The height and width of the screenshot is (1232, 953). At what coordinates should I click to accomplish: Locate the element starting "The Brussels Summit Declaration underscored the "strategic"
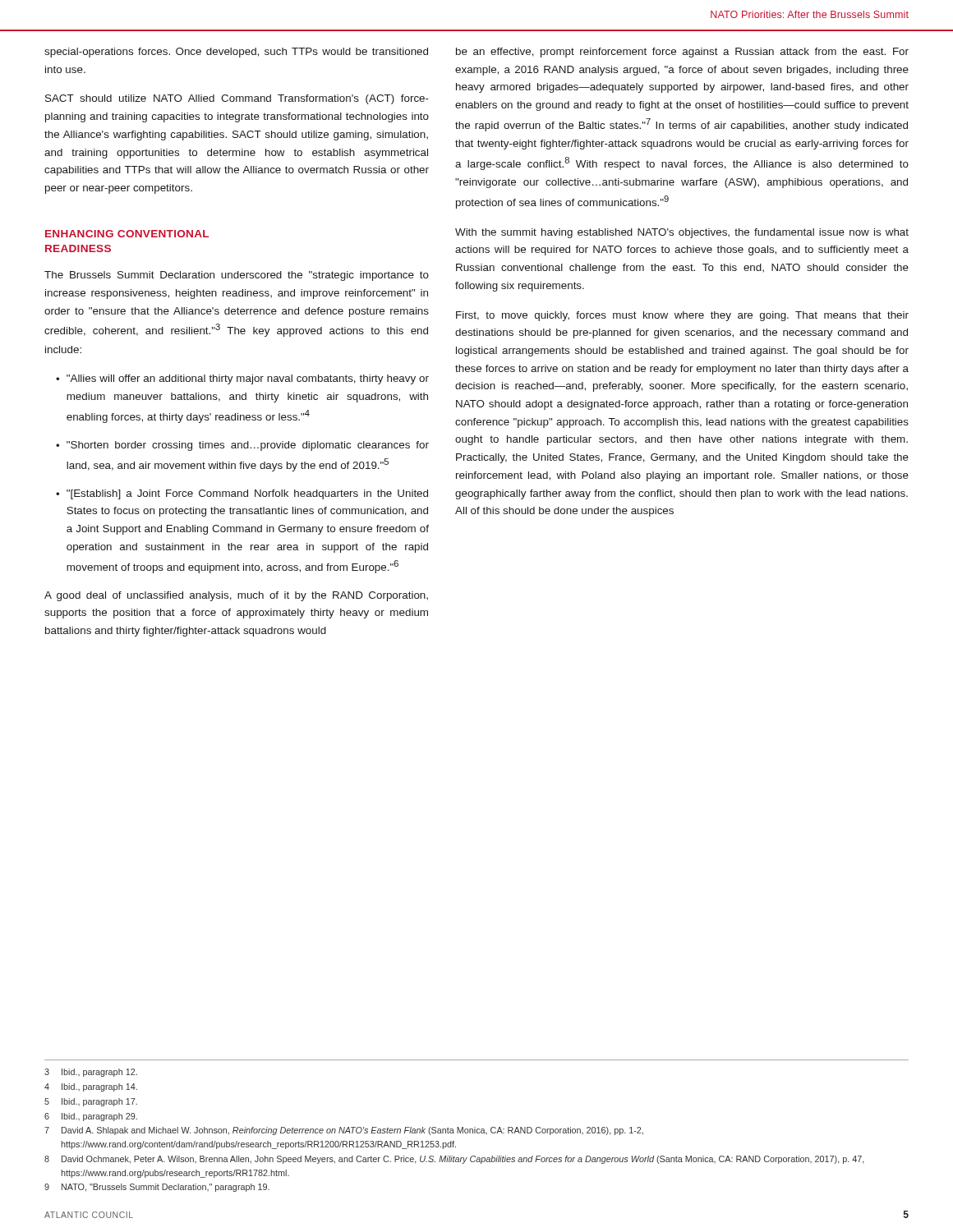point(237,312)
